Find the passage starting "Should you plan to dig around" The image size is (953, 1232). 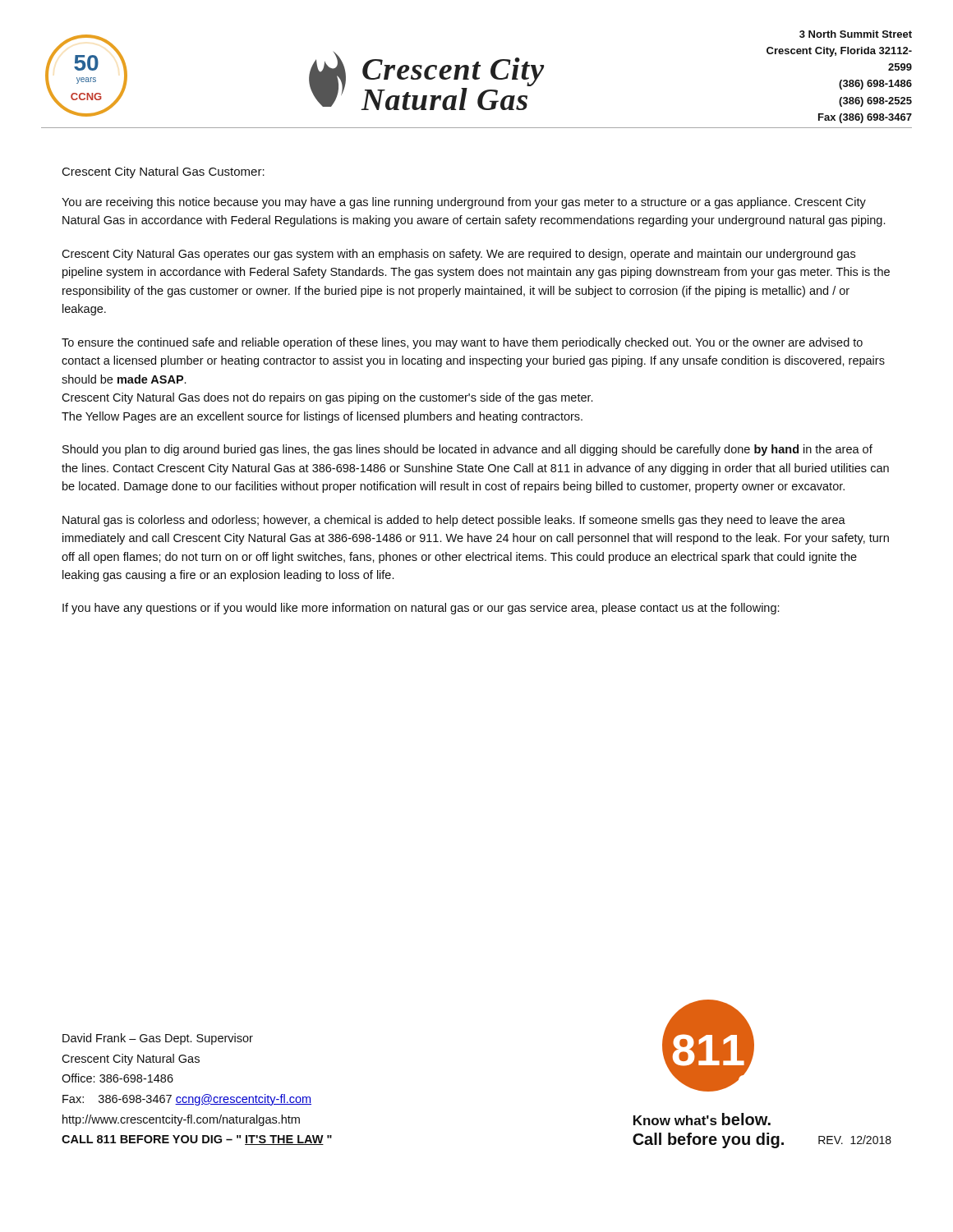475,468
